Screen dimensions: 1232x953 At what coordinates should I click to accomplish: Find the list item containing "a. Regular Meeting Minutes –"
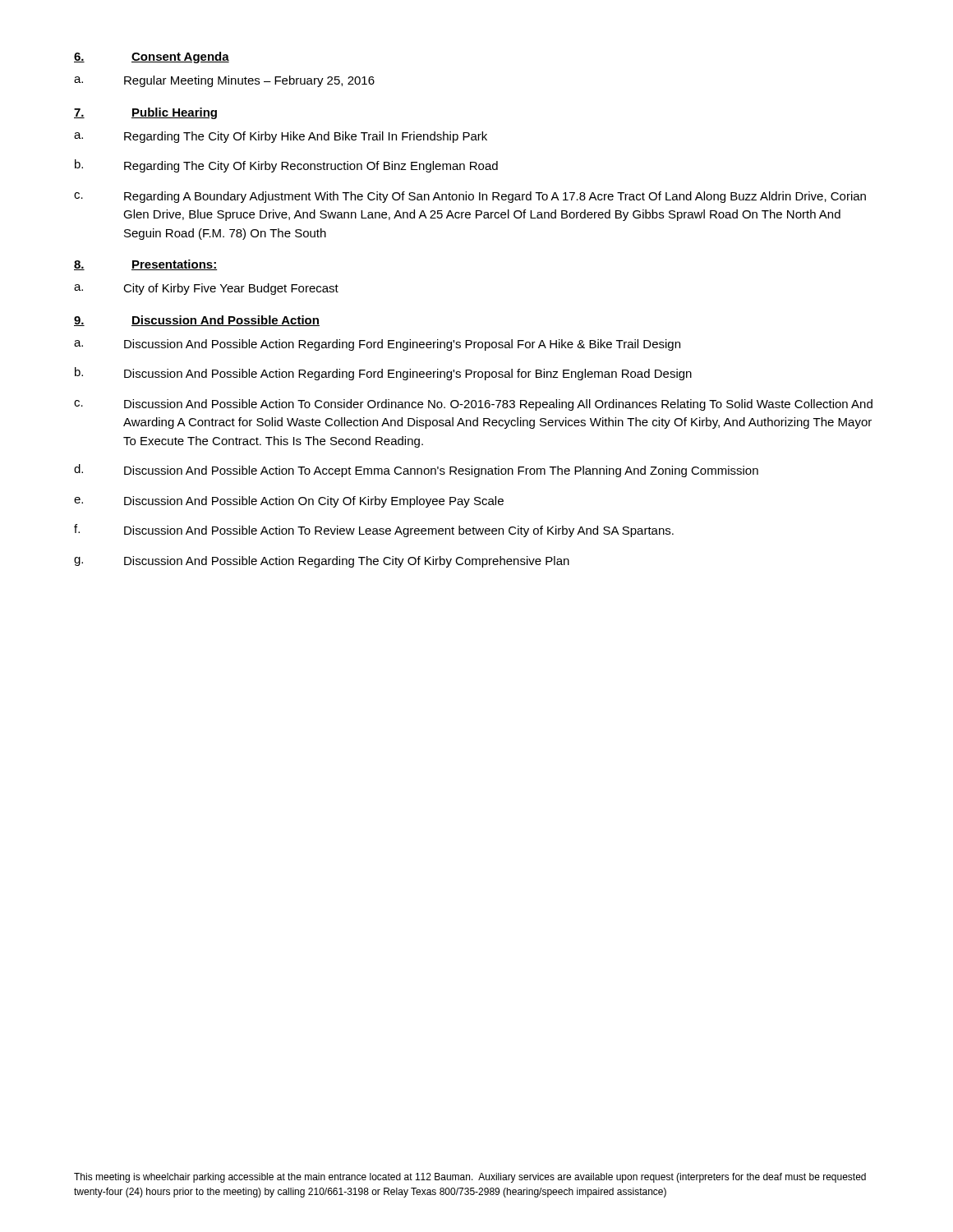224,81
